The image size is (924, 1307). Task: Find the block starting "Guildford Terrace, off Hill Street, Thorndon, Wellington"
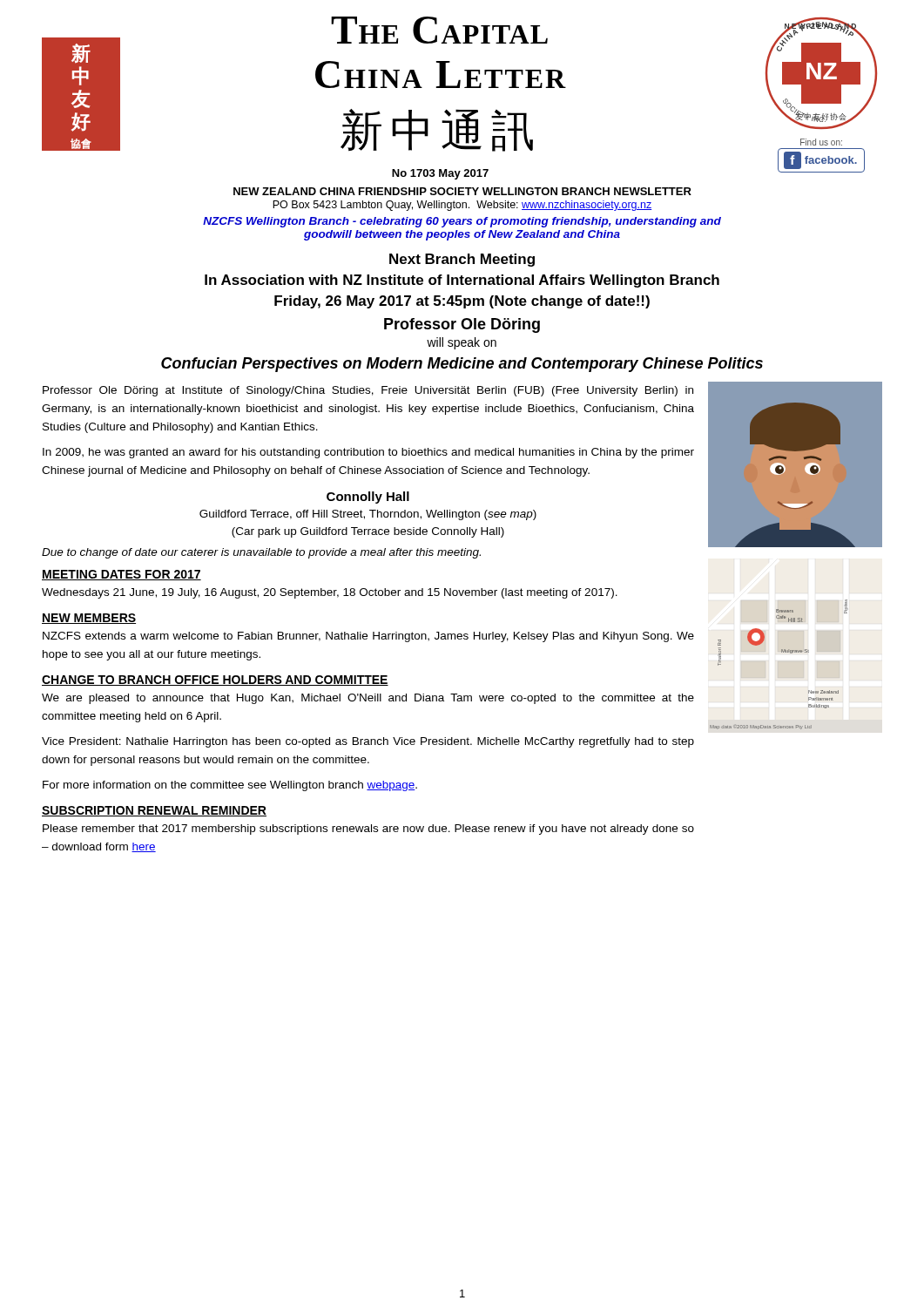(x=368, y=522)
